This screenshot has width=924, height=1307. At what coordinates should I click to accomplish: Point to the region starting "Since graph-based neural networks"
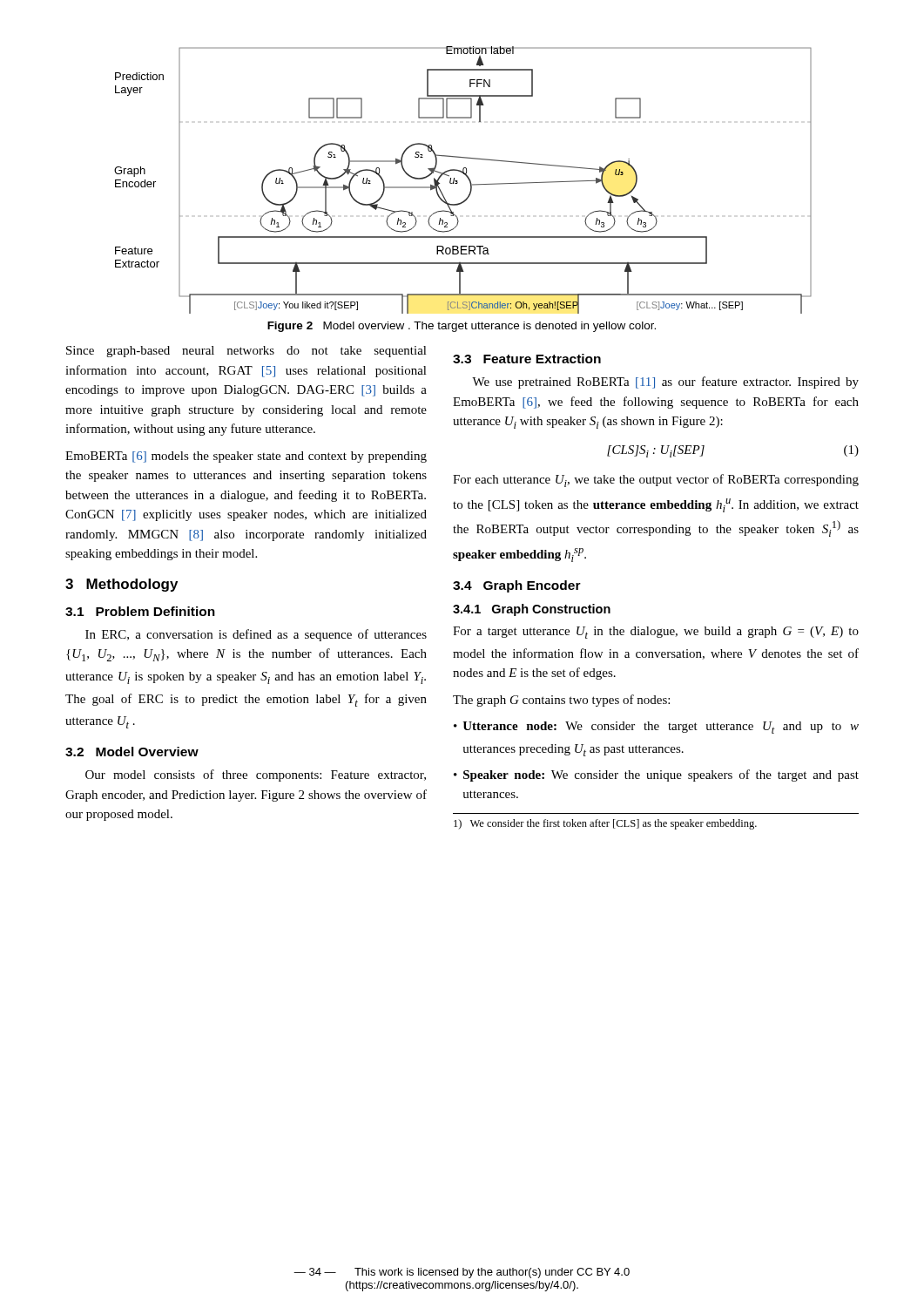point(246,390)
